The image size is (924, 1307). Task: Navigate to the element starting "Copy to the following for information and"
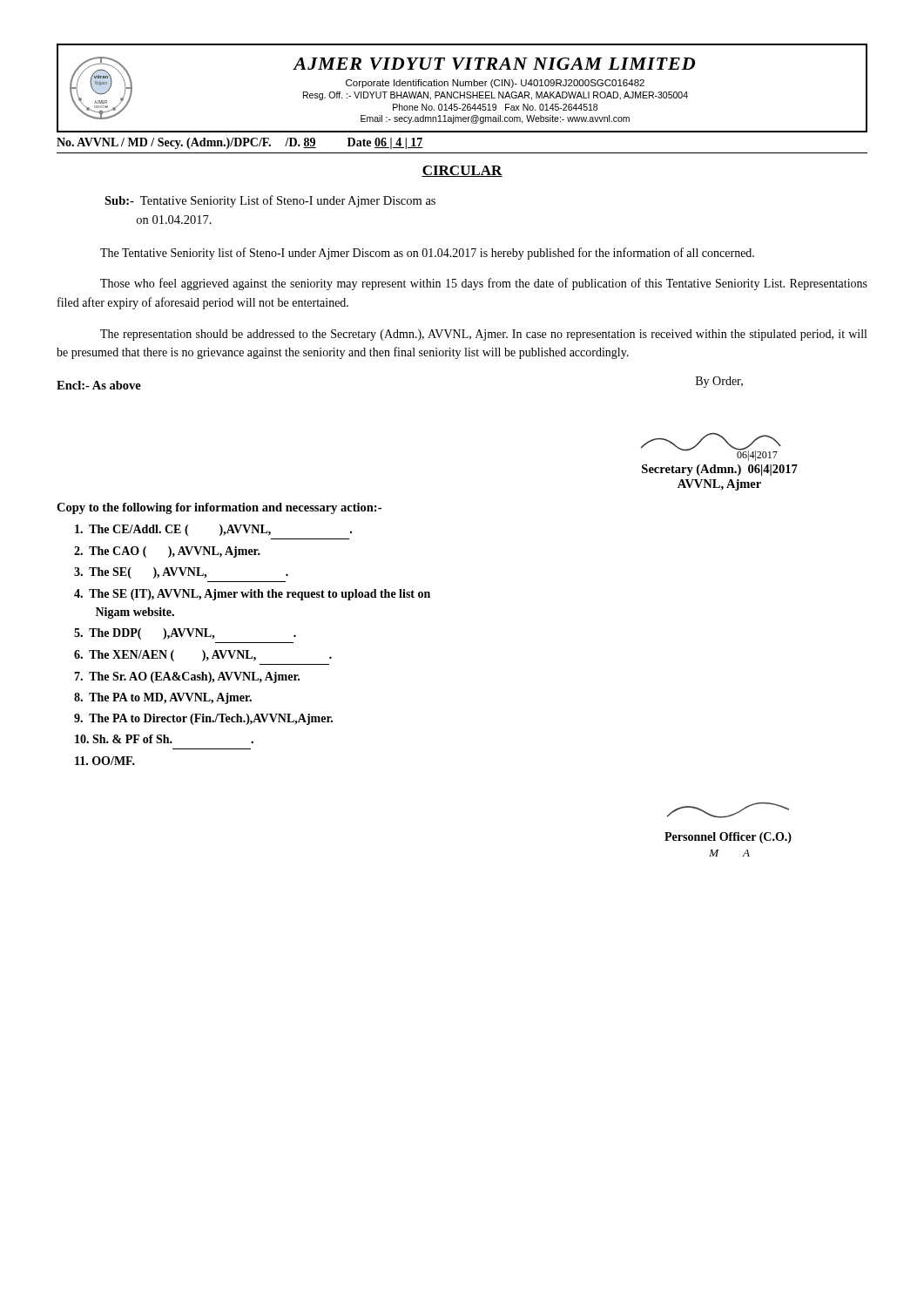[x=219, y=507]
